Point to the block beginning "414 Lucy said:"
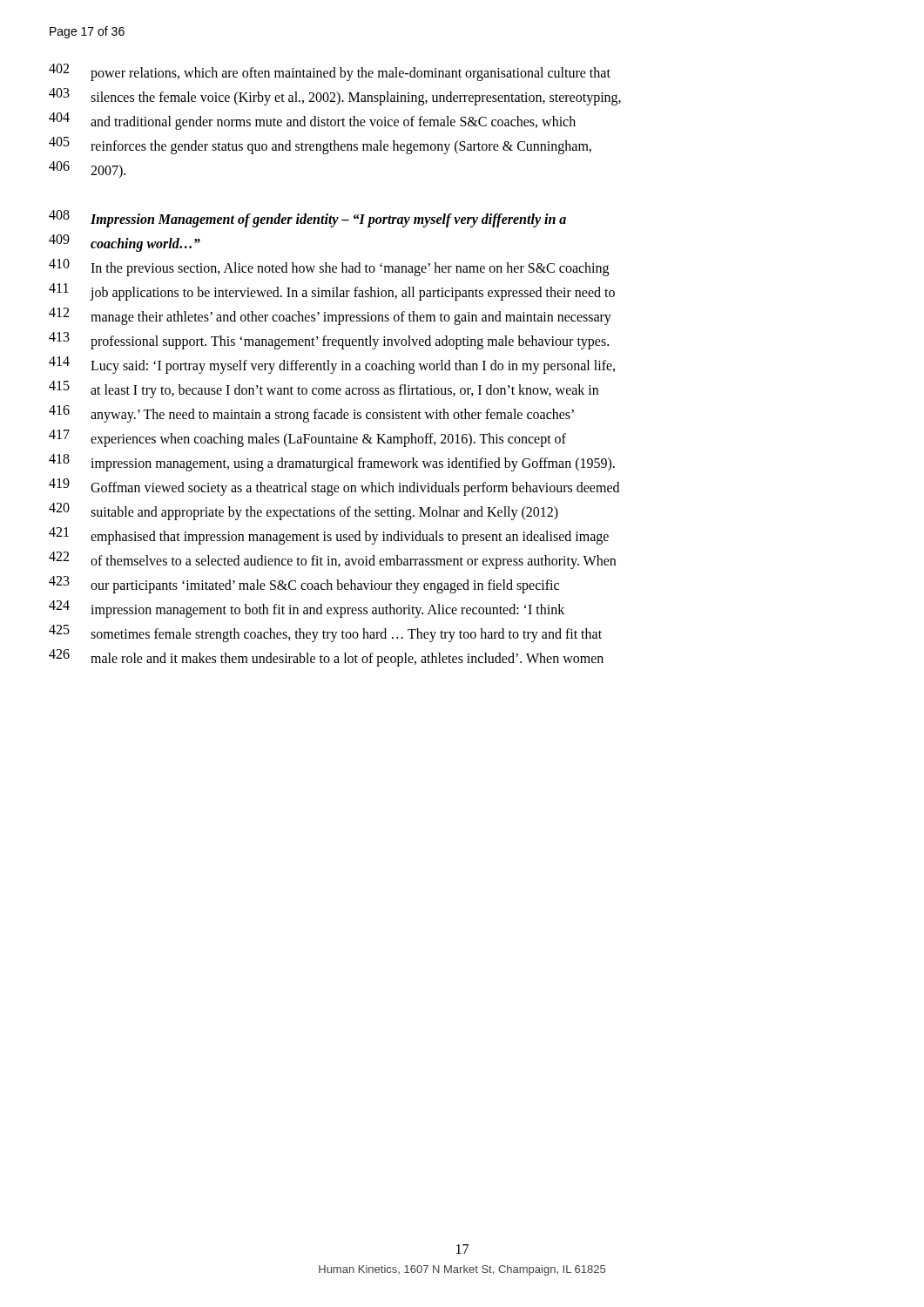 [x=462, y=366]
